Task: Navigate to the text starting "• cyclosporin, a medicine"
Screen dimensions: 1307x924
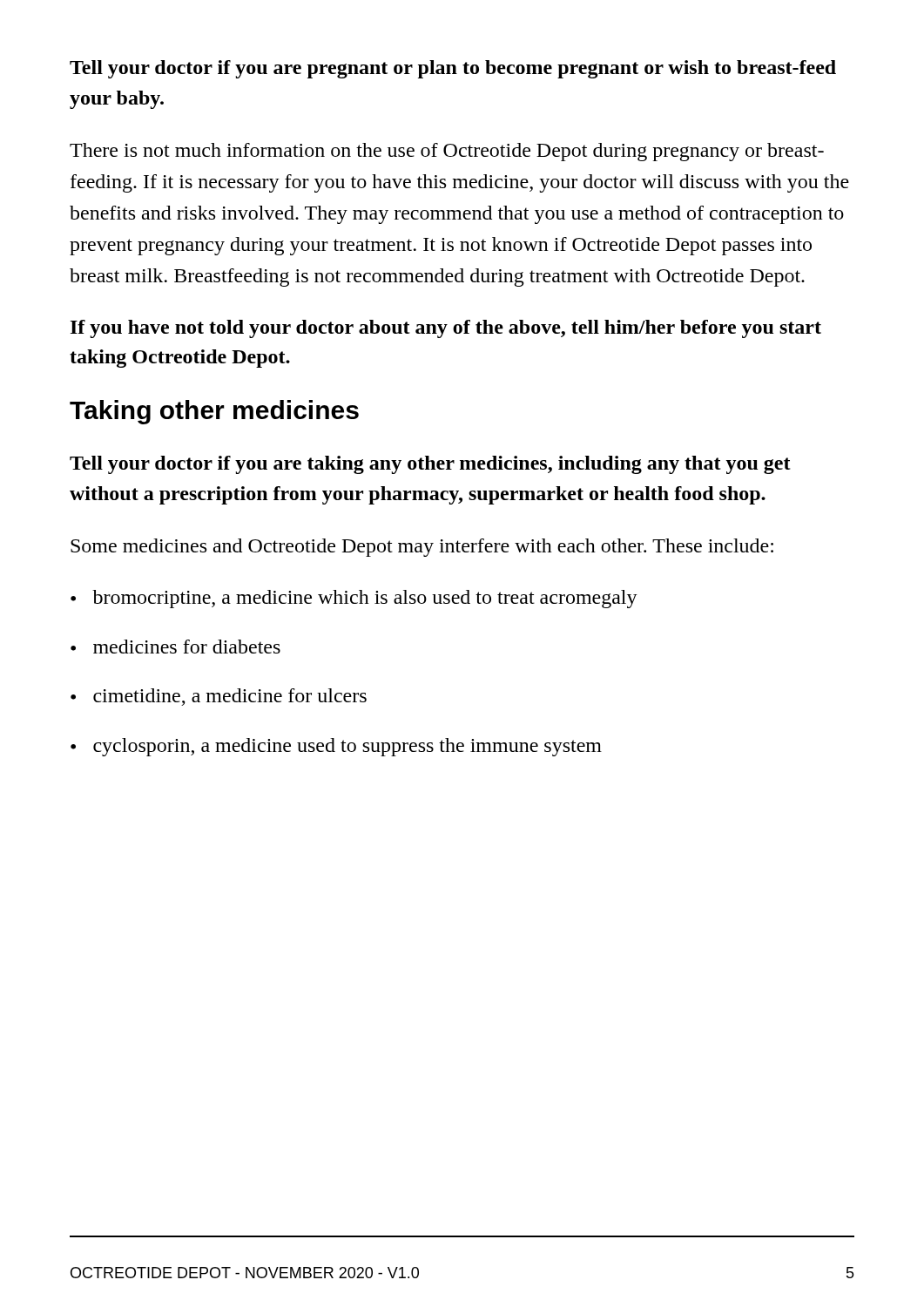Action: pos(336,746)
